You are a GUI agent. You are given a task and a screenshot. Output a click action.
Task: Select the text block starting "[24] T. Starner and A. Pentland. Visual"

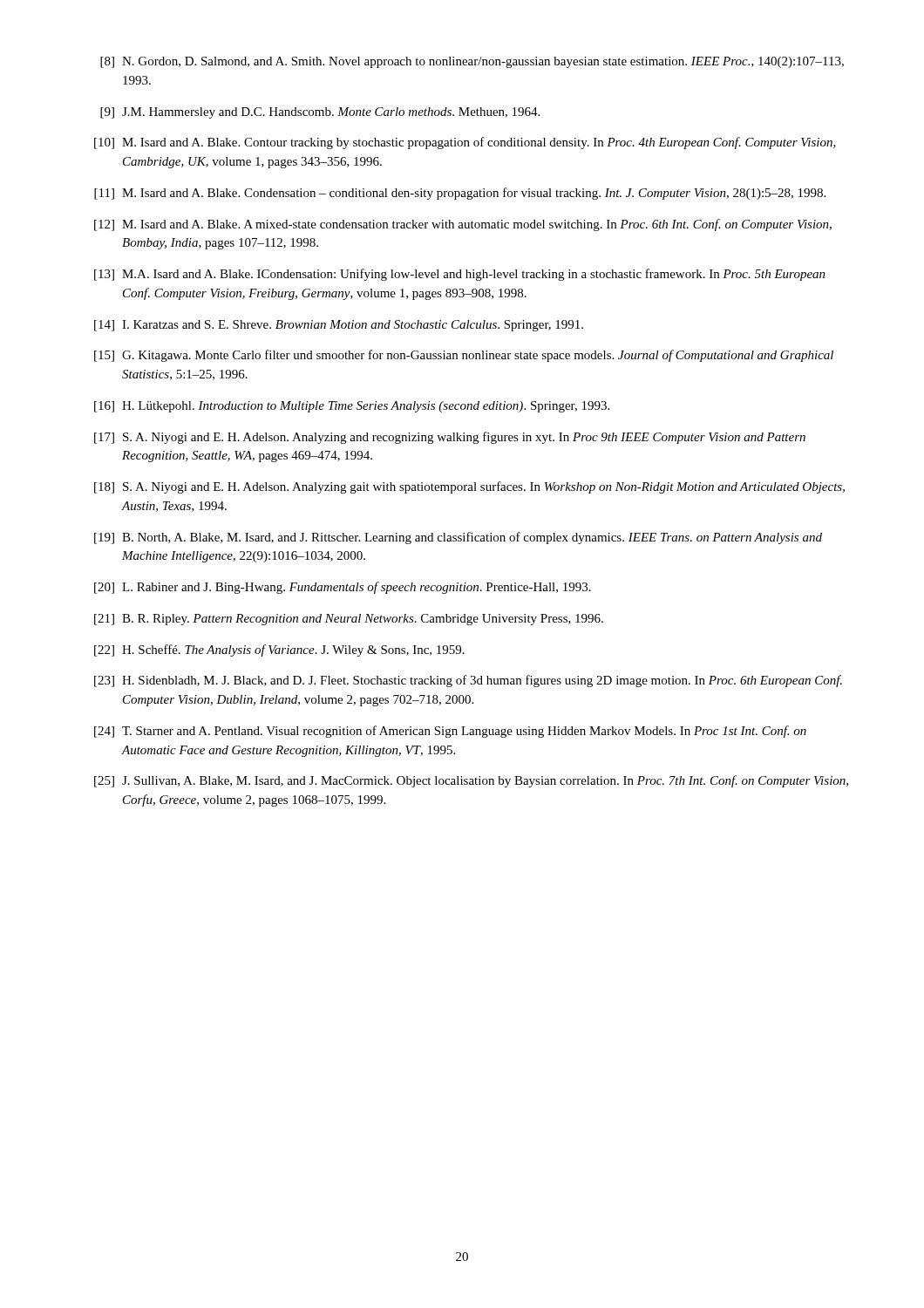462,741
